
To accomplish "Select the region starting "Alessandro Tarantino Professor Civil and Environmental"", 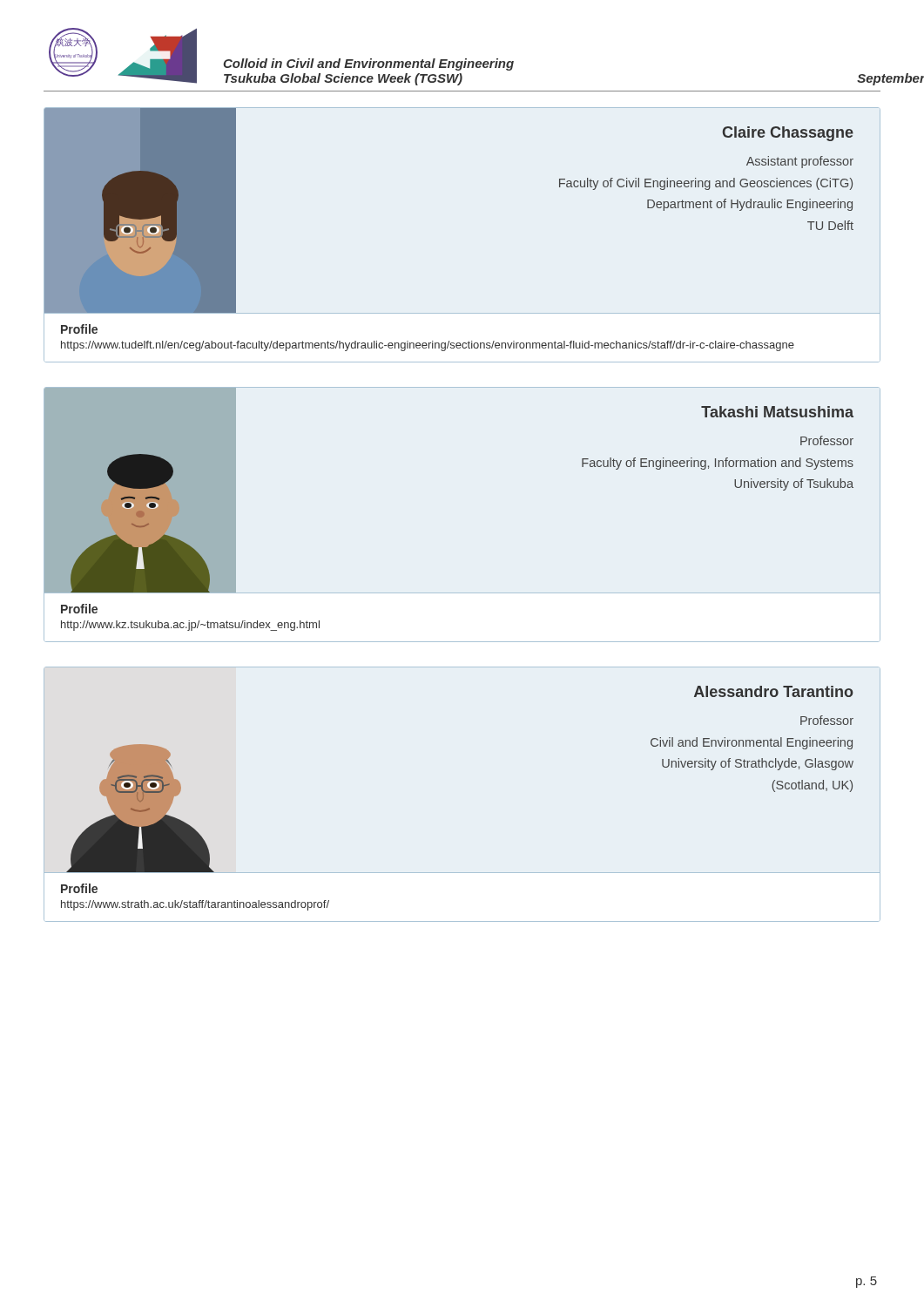I will pos(774,691).
